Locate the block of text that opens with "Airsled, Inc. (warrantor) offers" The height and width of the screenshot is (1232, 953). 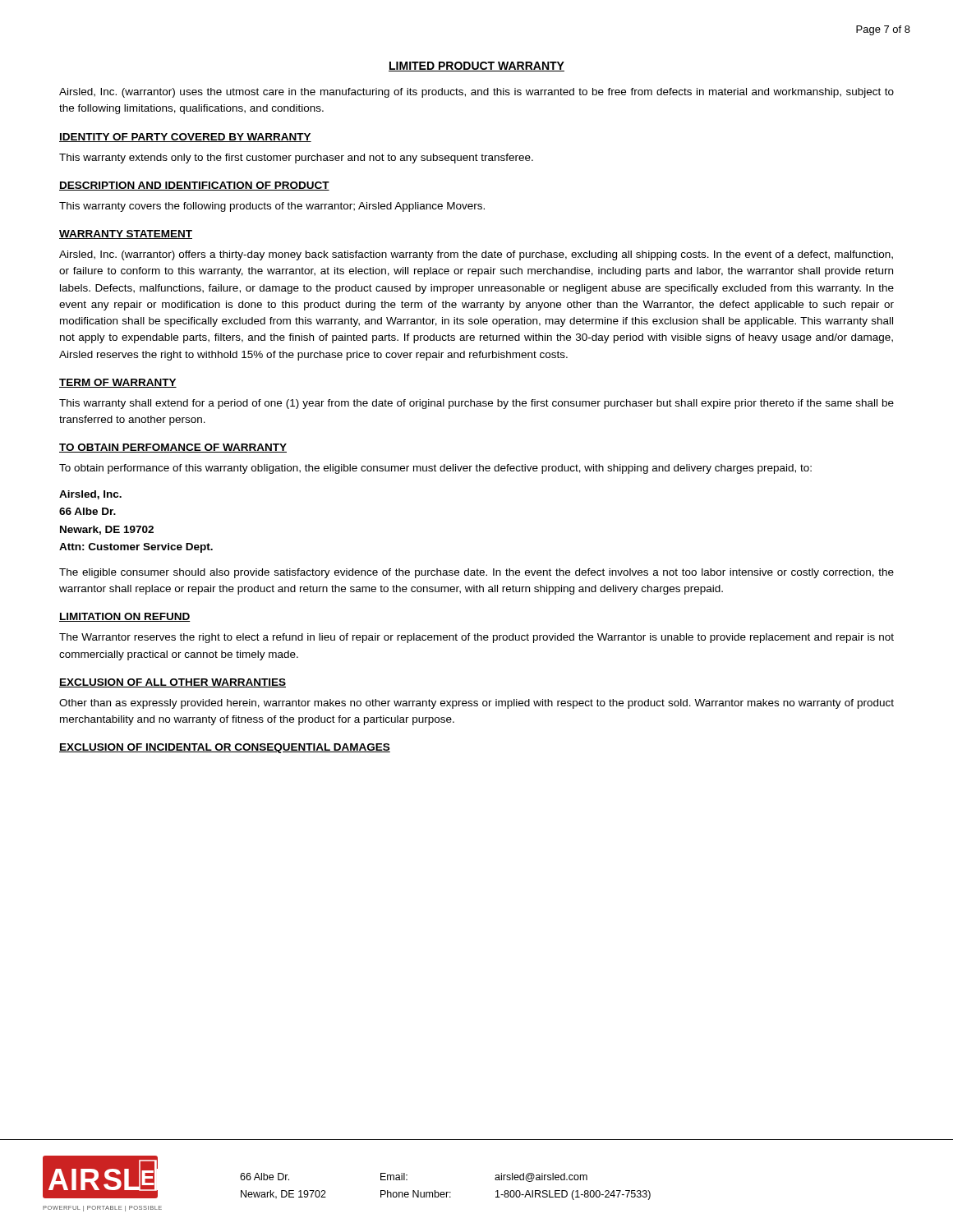click(x=476, y=304)
